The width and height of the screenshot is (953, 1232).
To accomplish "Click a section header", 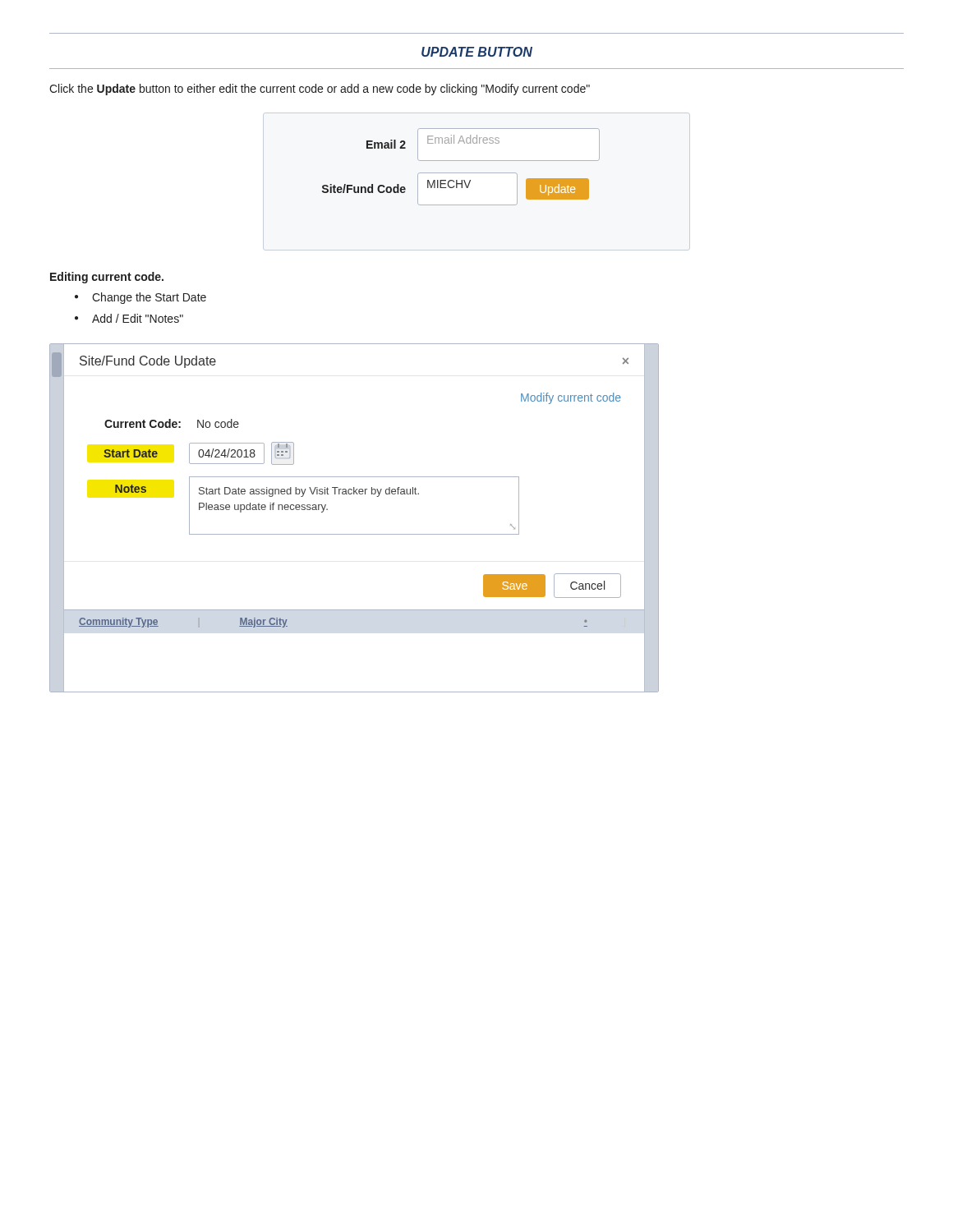I will [x=107, y=277].
